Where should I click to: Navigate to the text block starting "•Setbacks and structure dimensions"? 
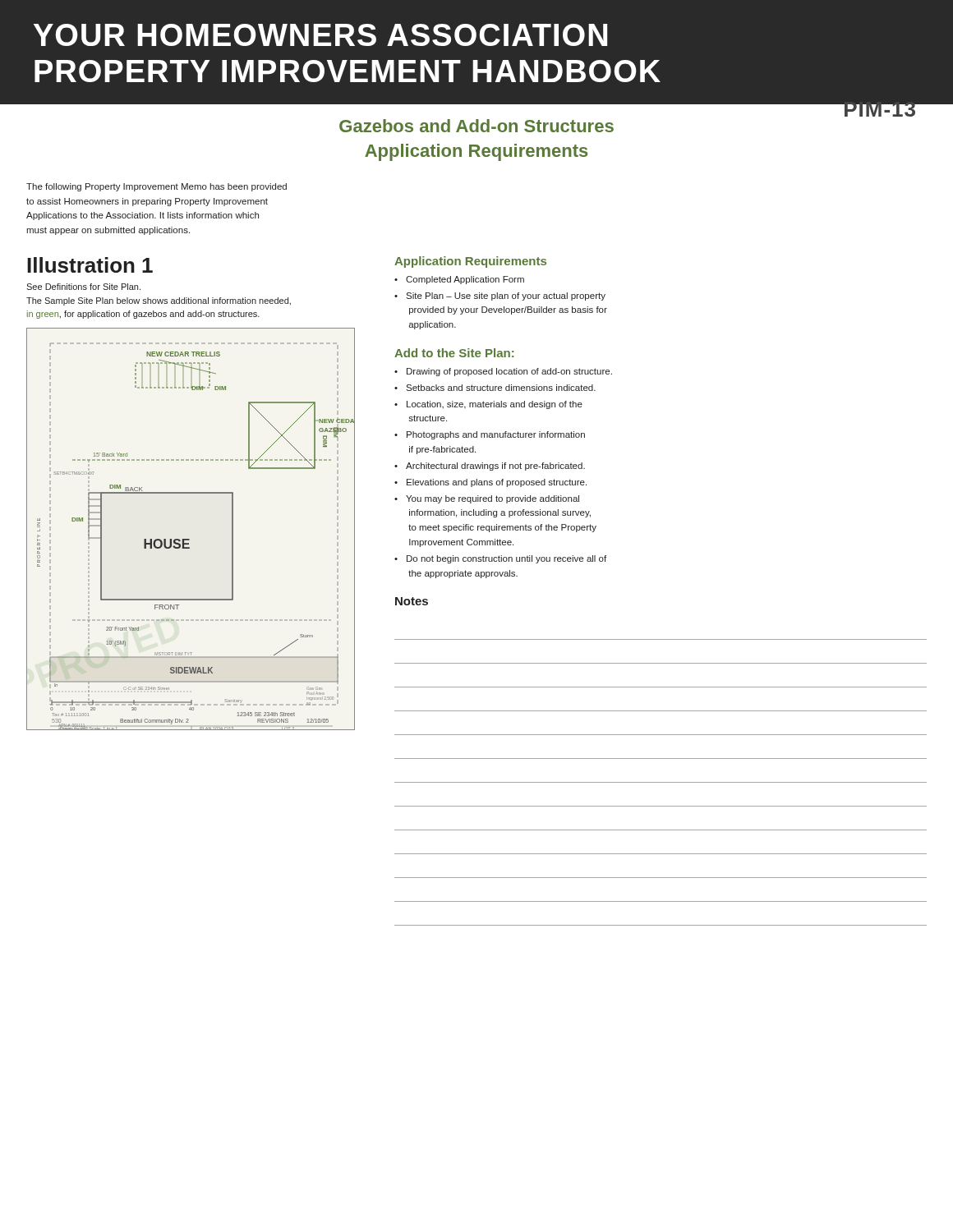[495, 388]
